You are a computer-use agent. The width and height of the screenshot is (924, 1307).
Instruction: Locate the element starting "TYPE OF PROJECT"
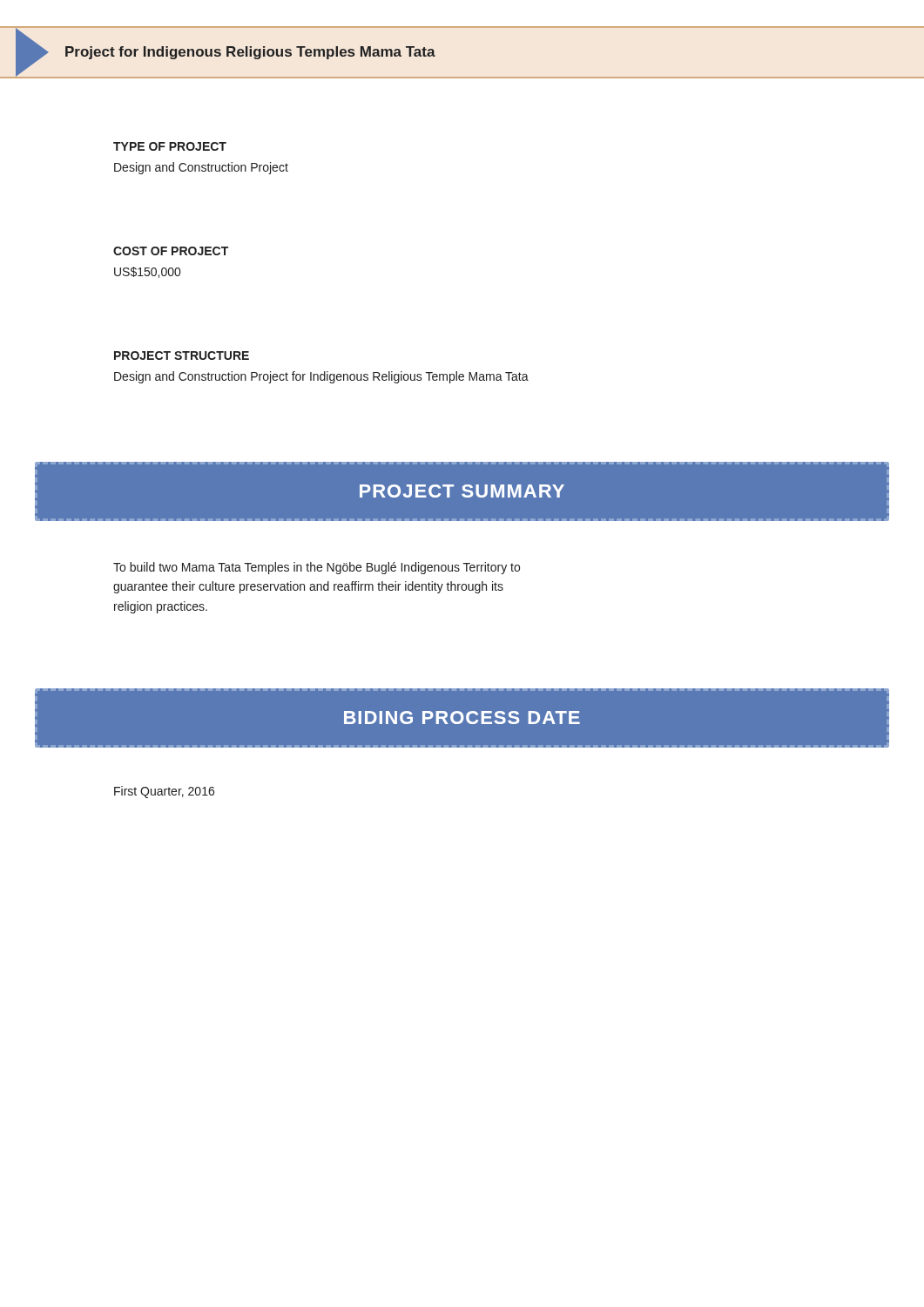pyautogui.click(x=170, y=146)
